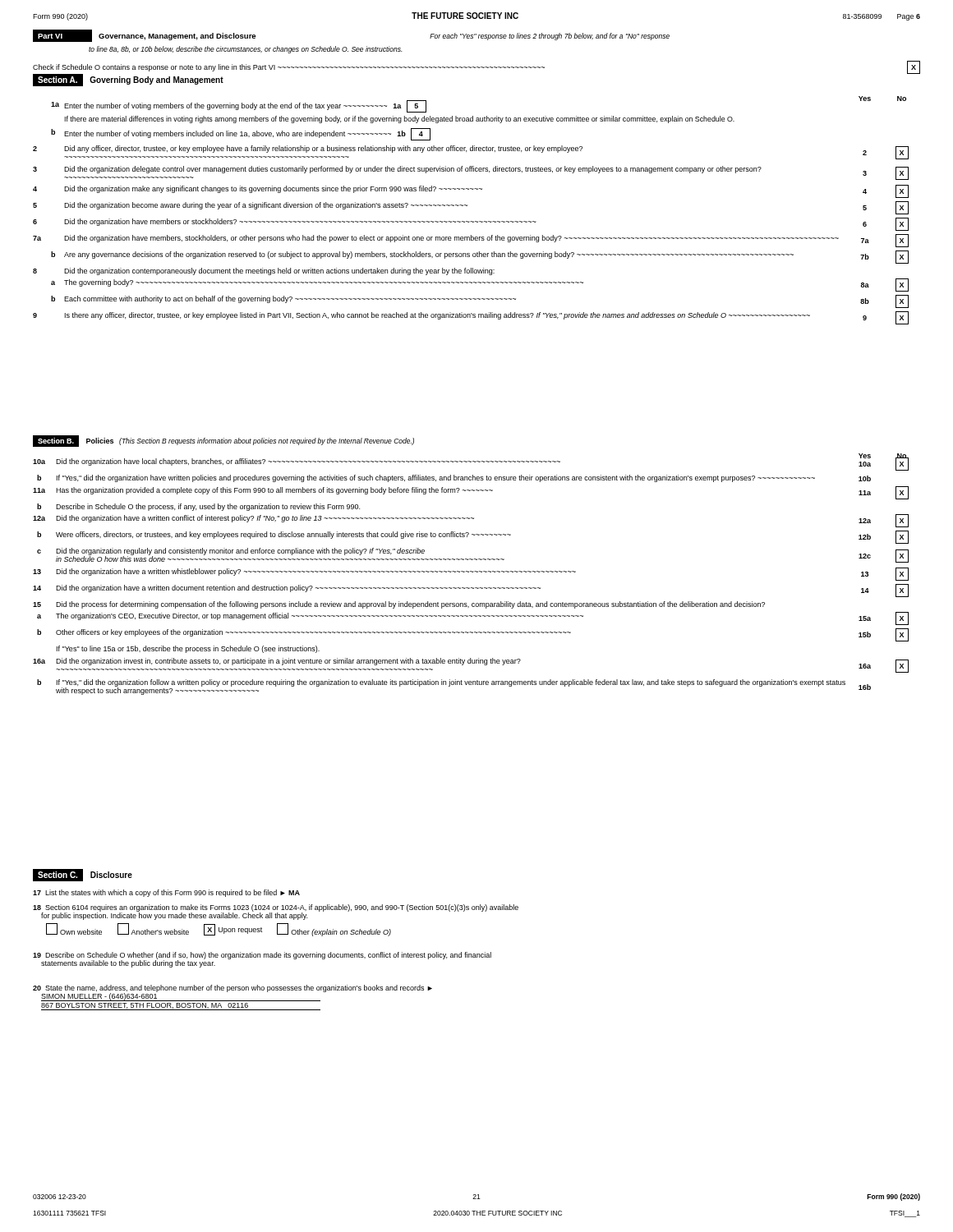The image size is (953, 1232).
Task: Locate the block of text that opens with "19 Describe on Schedule"
Action: tap(262, 959)
